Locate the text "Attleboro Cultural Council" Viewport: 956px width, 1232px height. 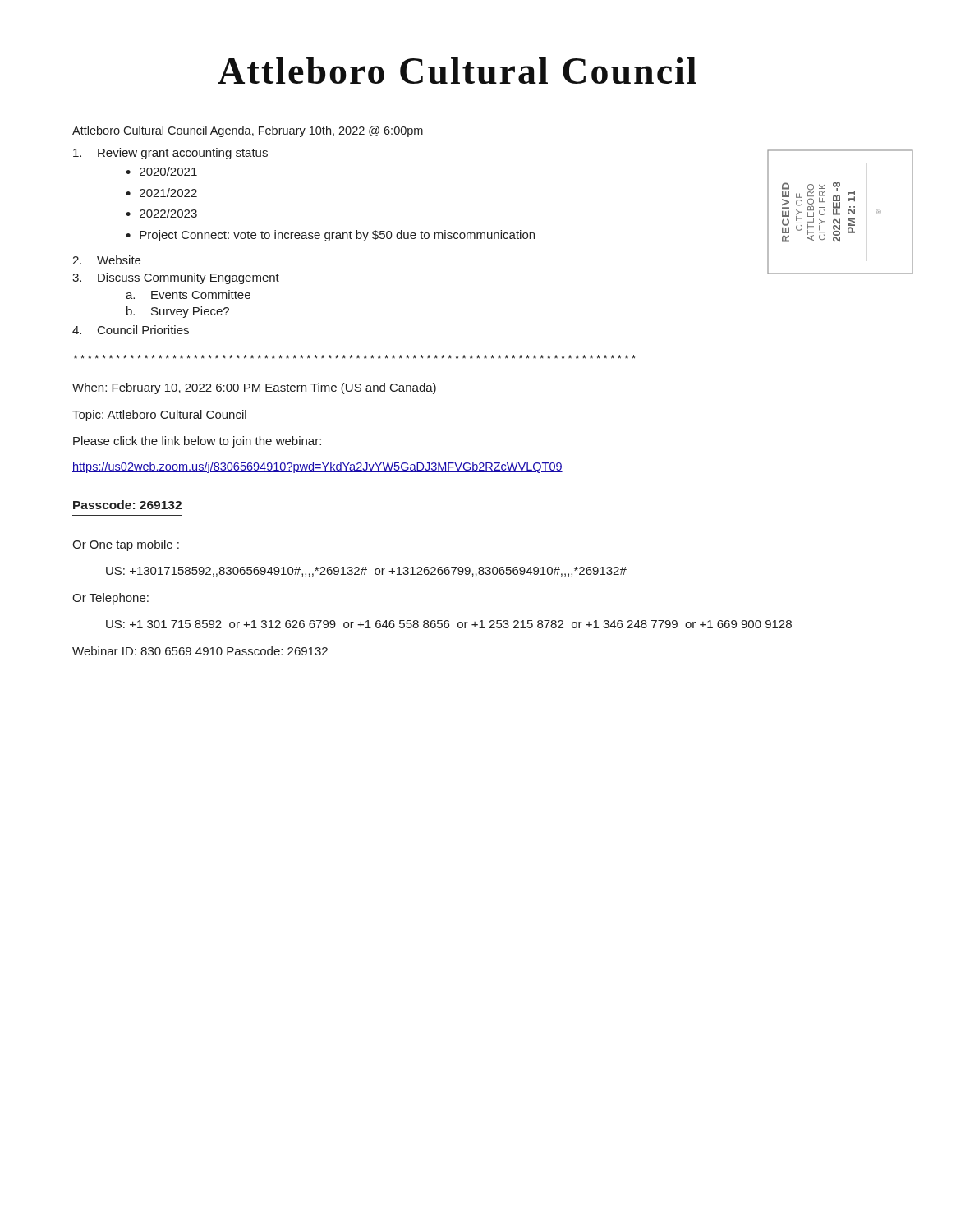[x=458, y=71]
